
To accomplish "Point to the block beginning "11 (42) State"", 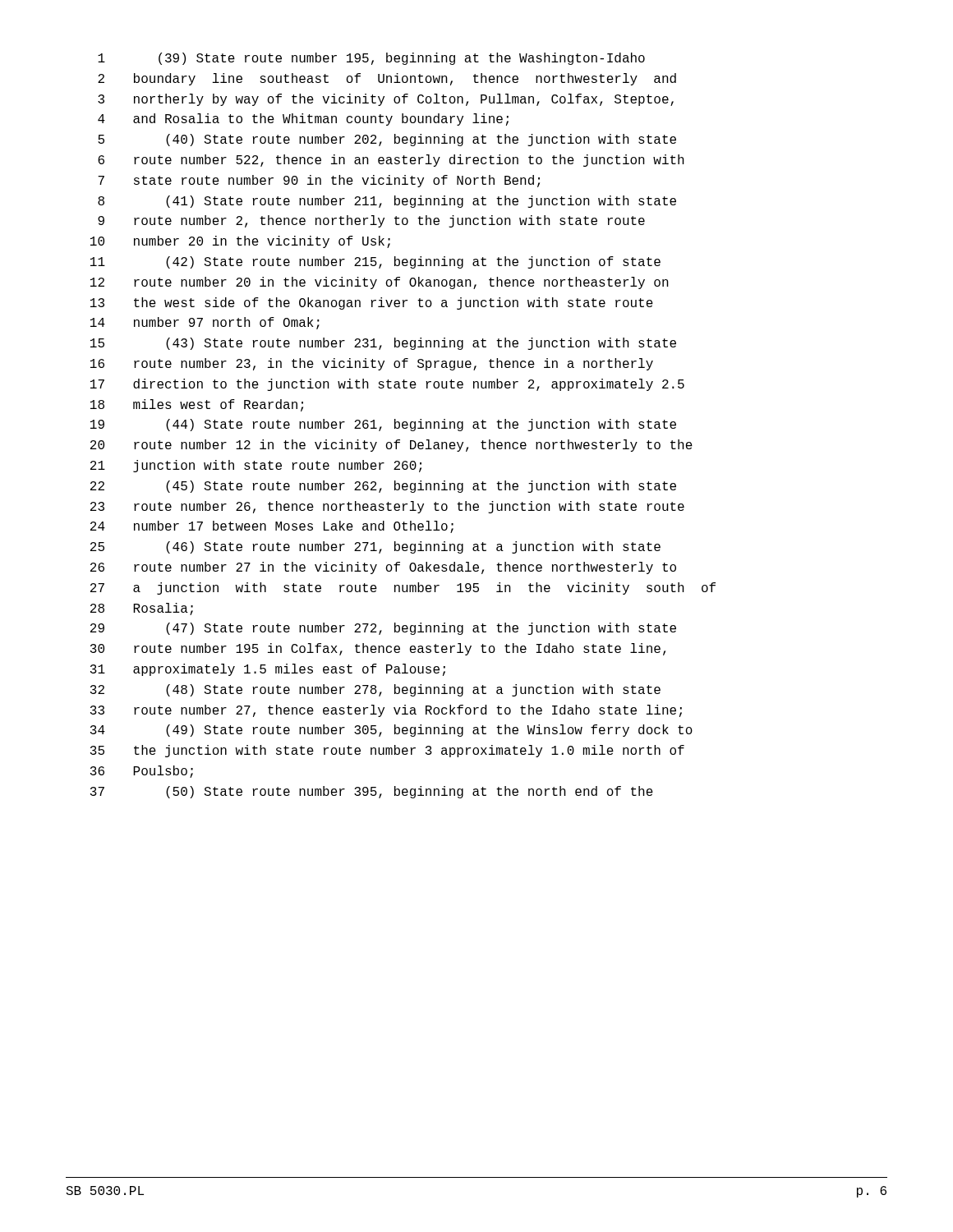I will tap(476, 294).
